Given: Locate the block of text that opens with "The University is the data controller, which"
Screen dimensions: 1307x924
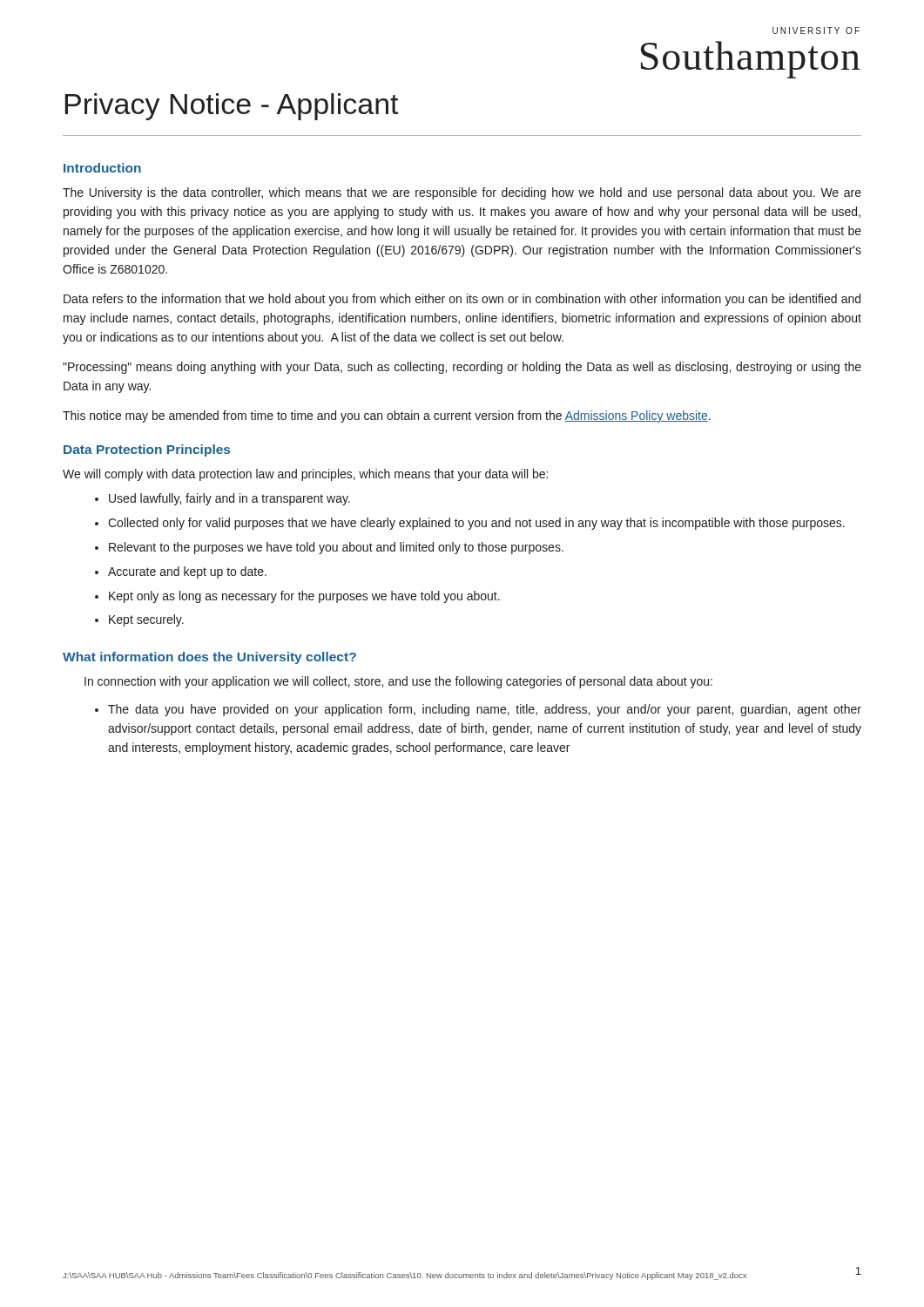Looking at the screenshot, I should coord(462,231).
